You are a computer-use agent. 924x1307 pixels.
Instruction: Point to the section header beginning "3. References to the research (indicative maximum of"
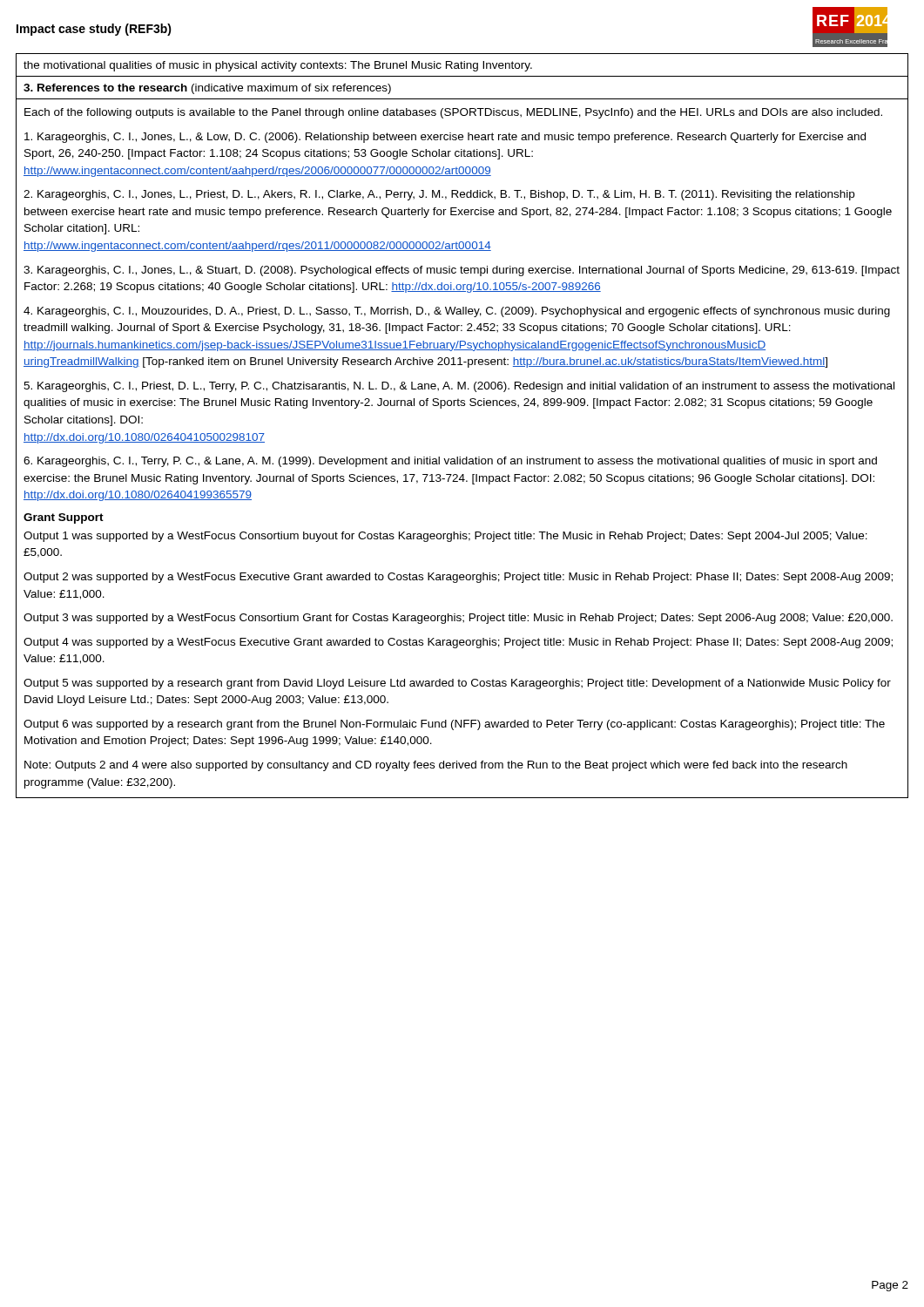click(x=207, y=88)
